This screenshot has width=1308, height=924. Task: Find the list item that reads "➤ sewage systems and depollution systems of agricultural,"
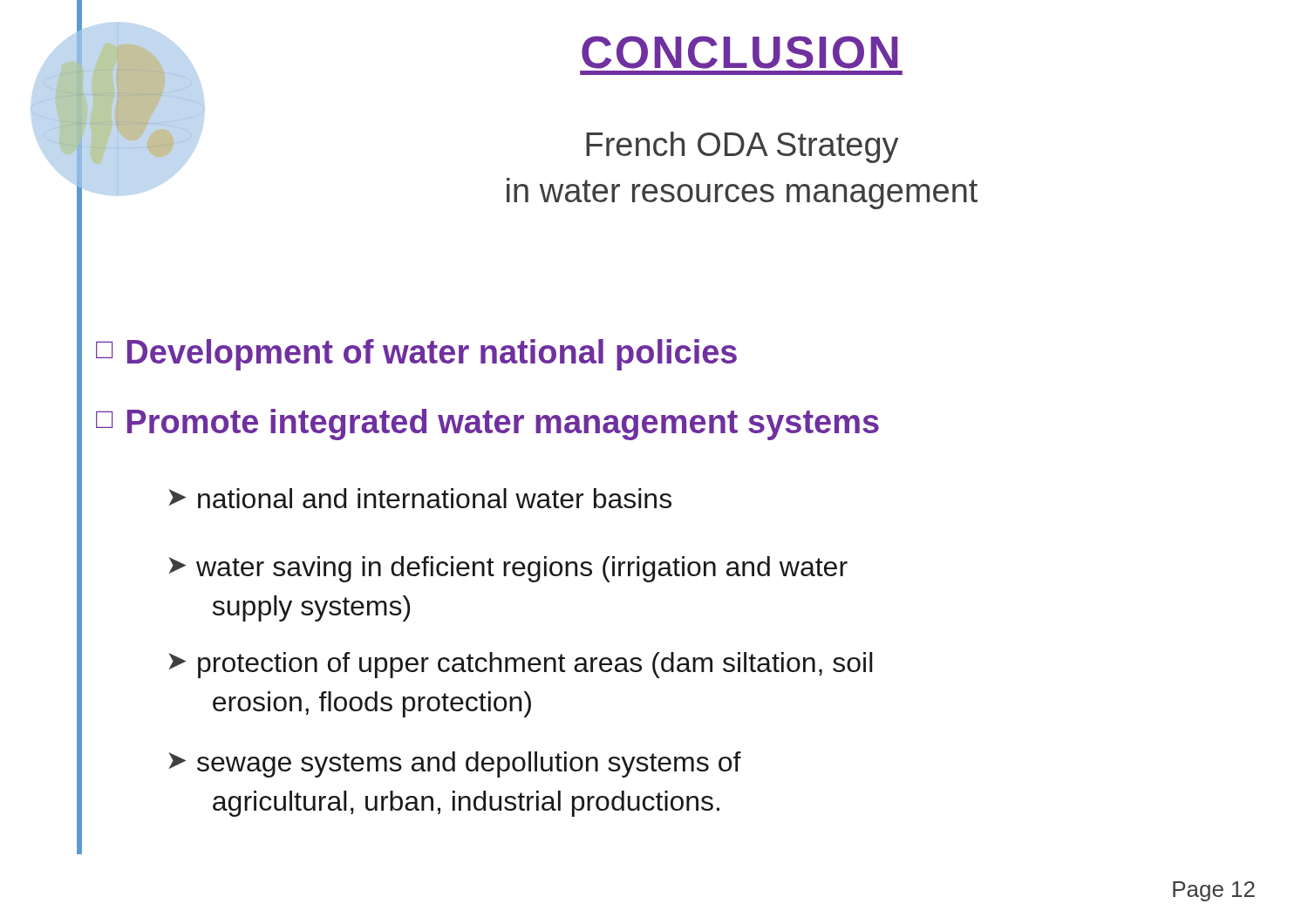(453, 782)
